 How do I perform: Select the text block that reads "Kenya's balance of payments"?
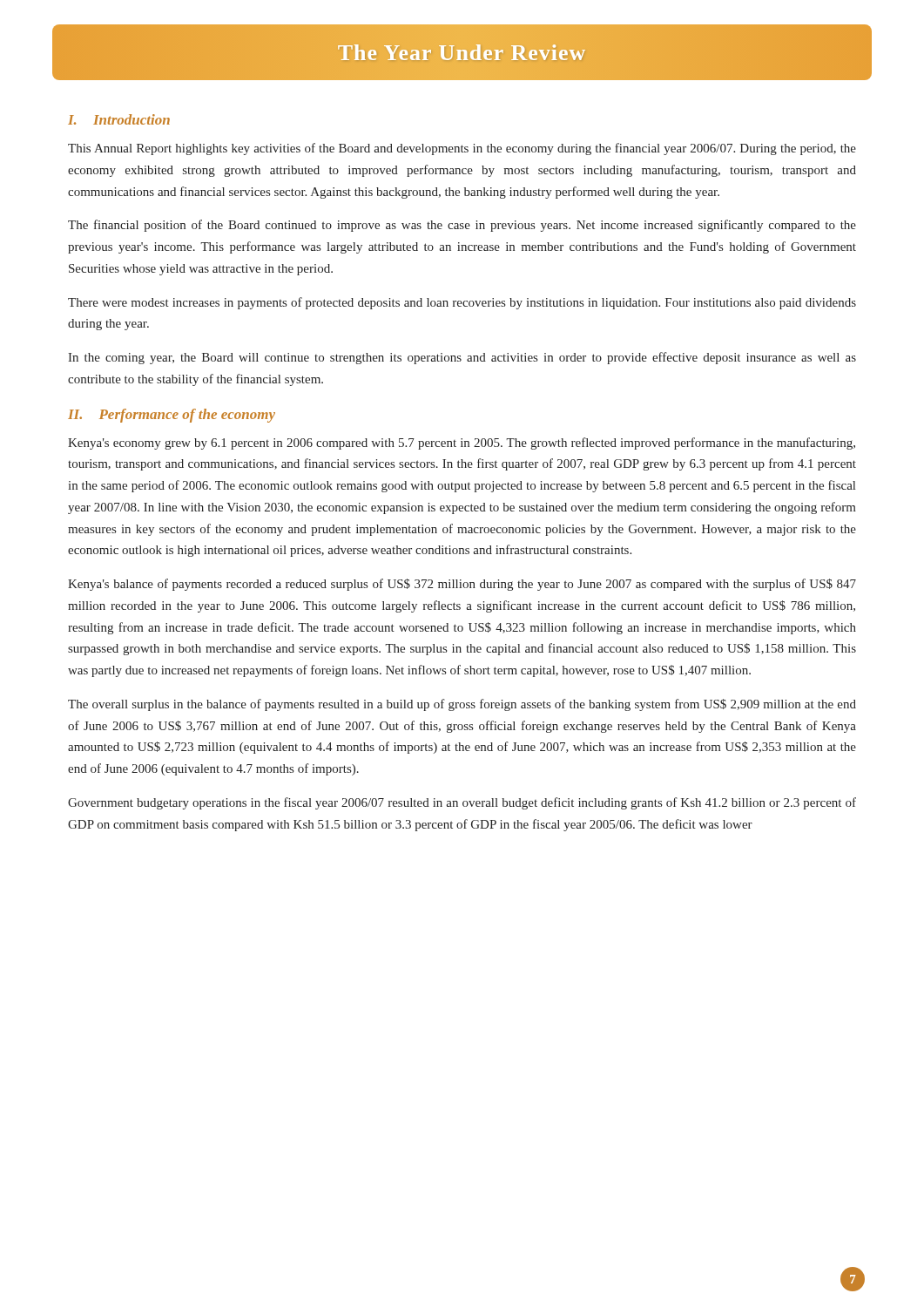click(x=462, y=627)
